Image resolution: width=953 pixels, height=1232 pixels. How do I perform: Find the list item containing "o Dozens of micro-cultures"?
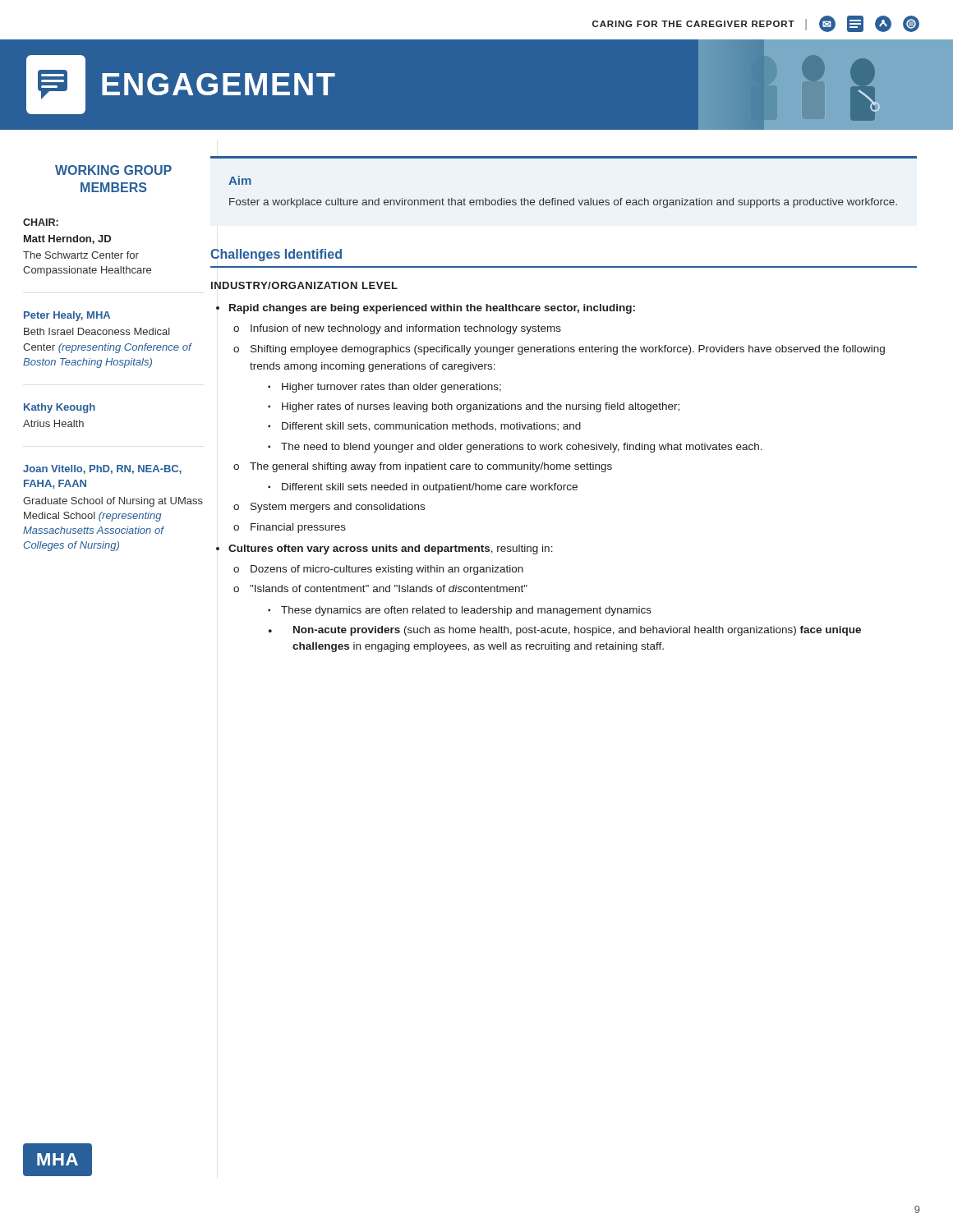pyautogui.click(x=378, y=569)
